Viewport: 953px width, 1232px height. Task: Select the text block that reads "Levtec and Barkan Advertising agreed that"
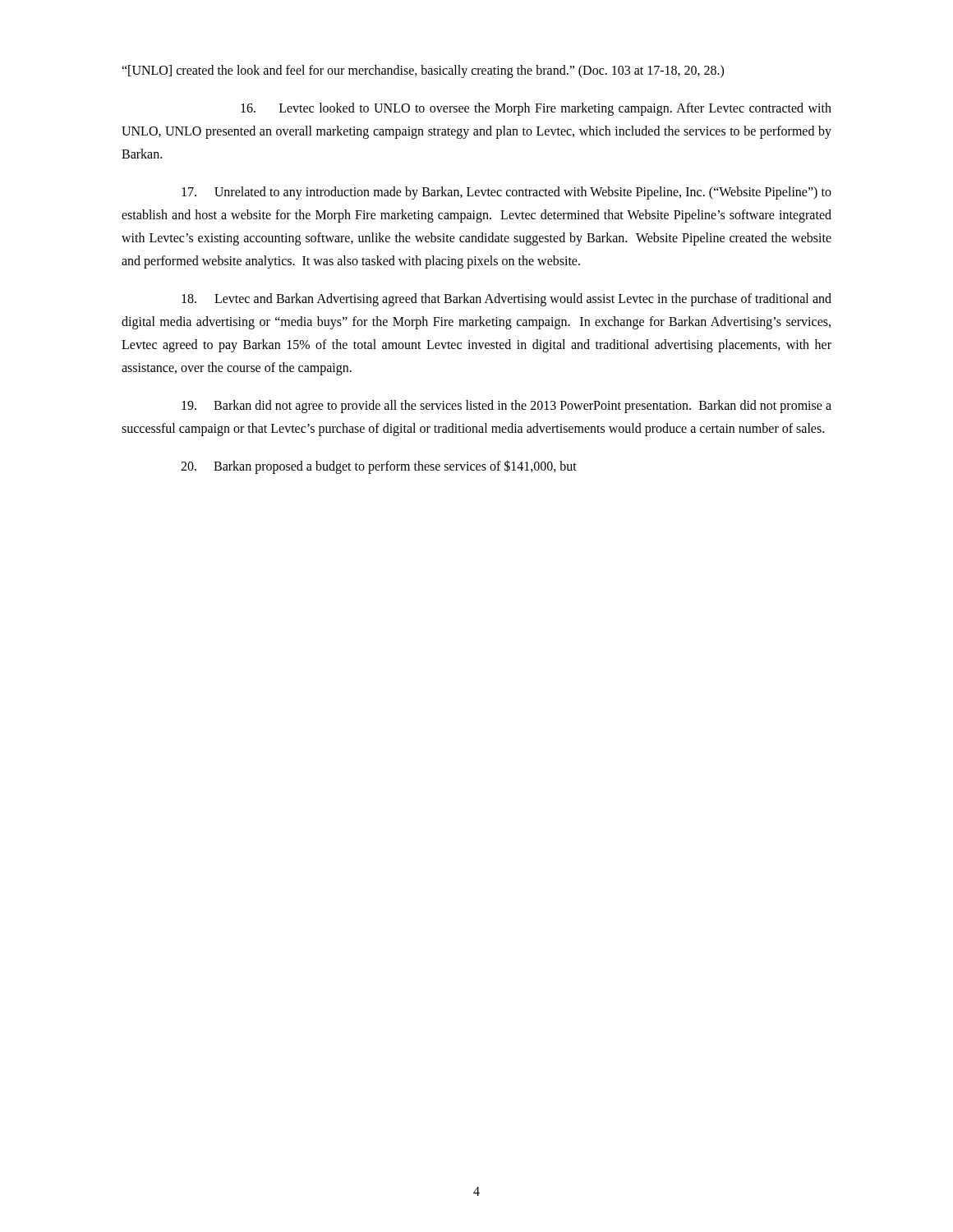pos(476,333)
